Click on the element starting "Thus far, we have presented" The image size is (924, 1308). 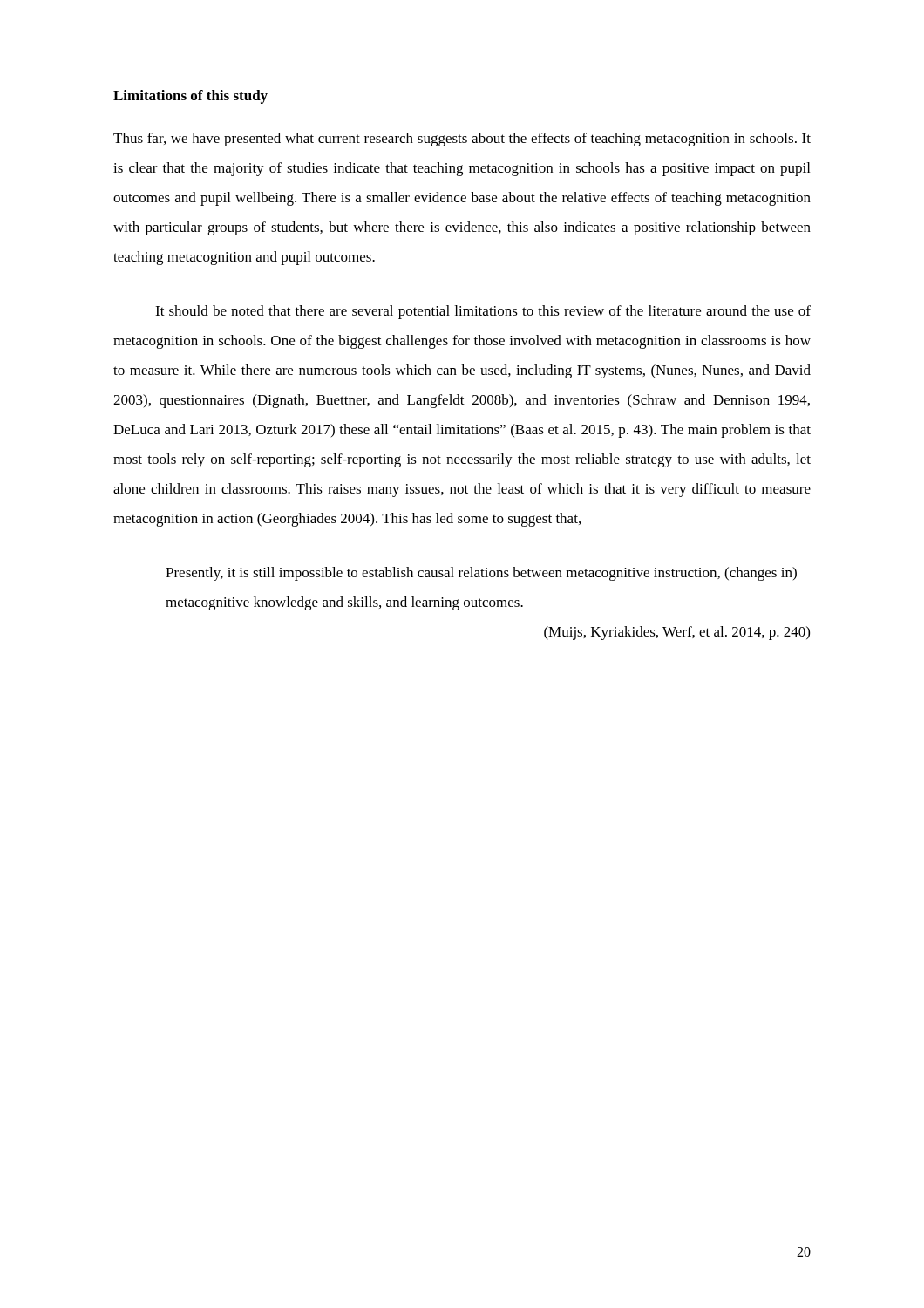pyautogui.click(x=462, y=198)
